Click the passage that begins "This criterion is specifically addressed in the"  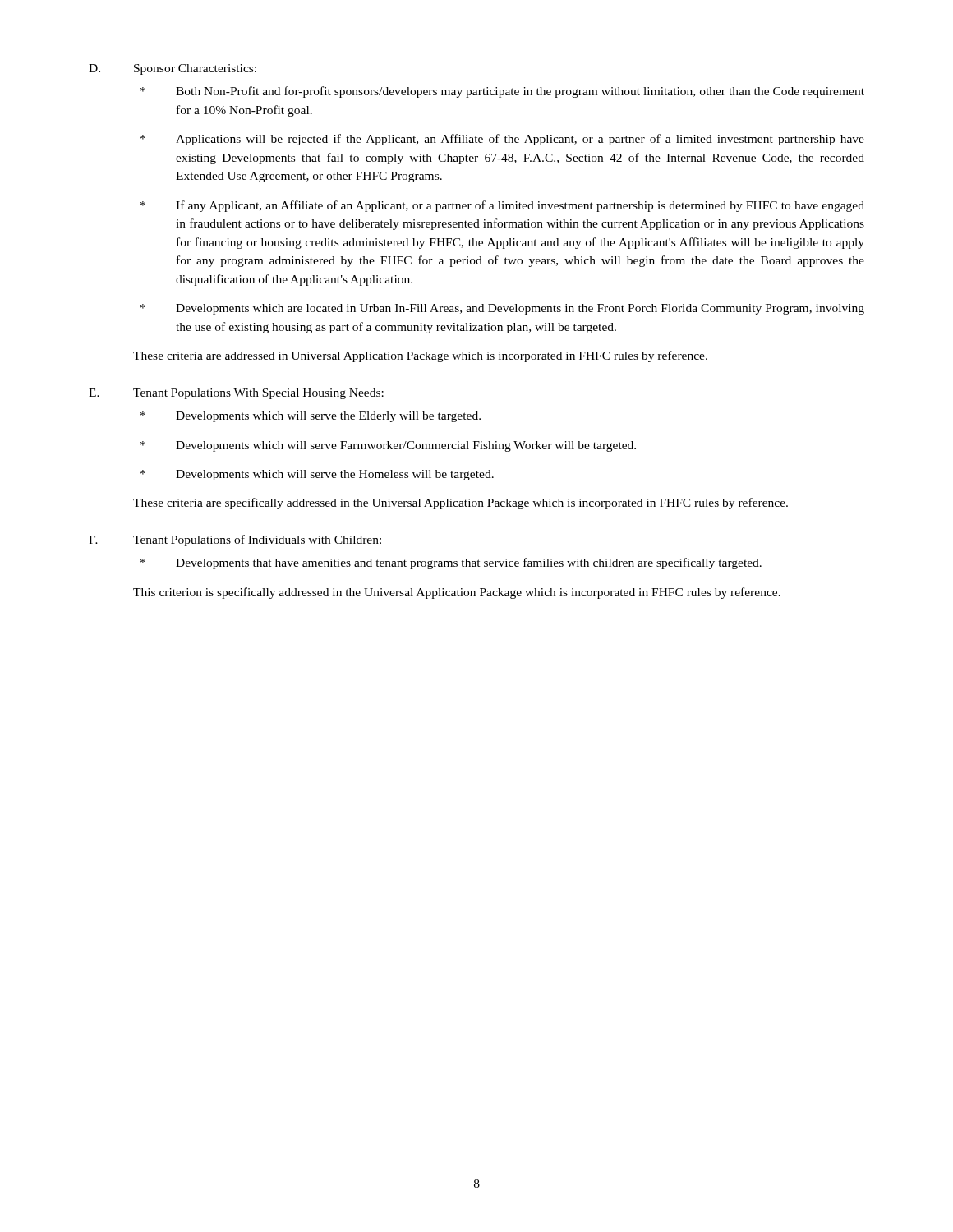click(x=457, y=592)
